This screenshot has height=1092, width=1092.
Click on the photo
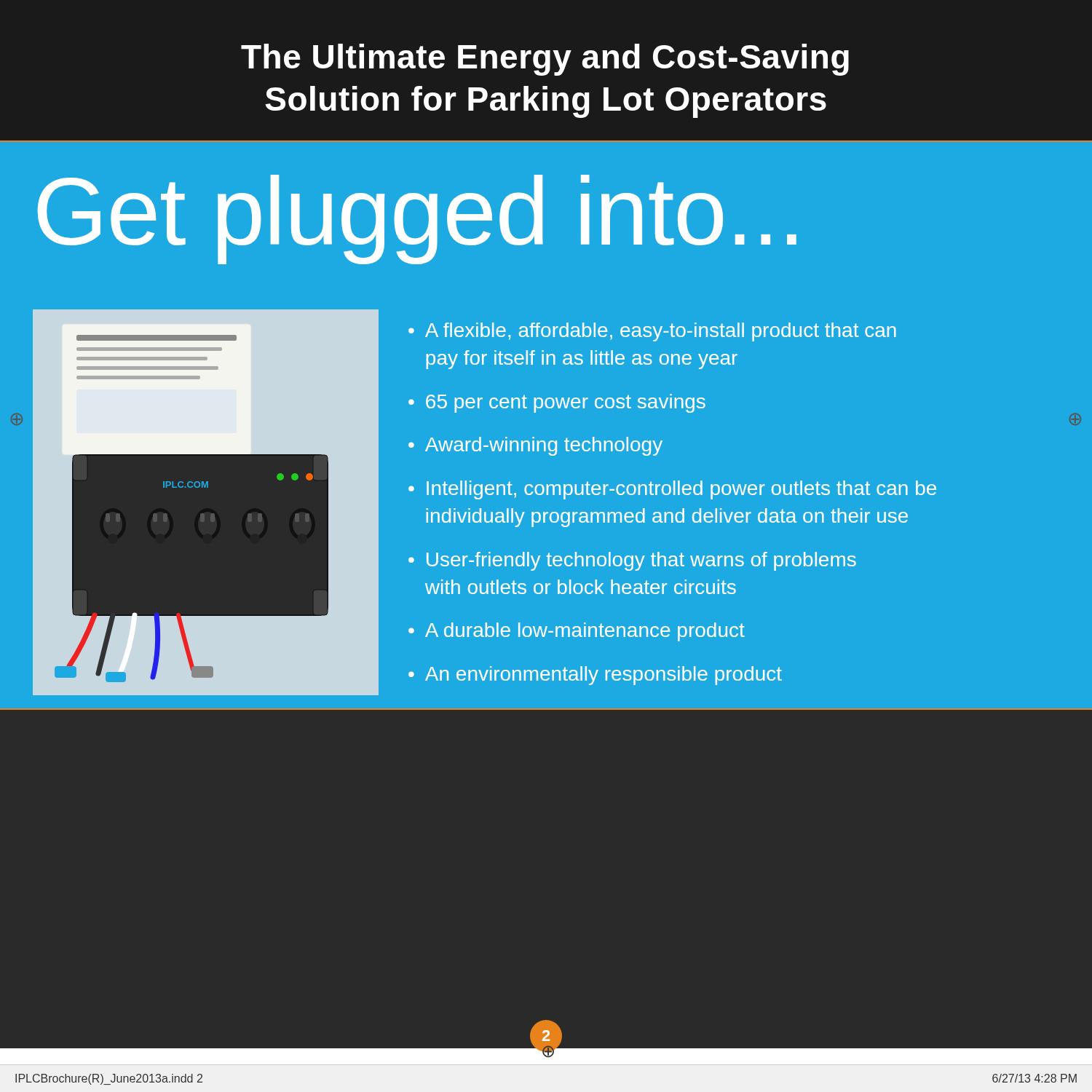206,502
